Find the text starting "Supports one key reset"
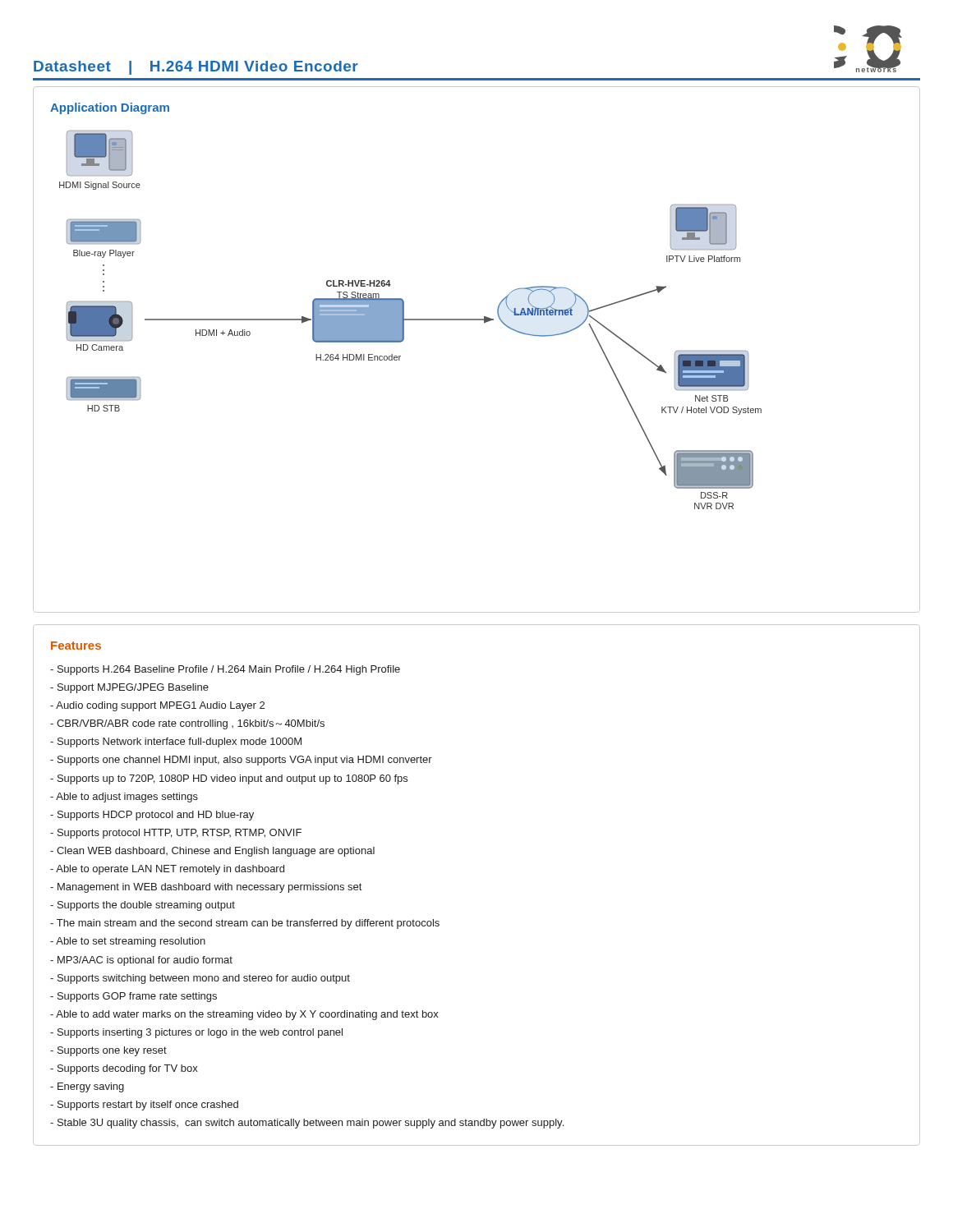This screenshot has width=953, height=1232. pyautogui.click(x=108, y=1051)
